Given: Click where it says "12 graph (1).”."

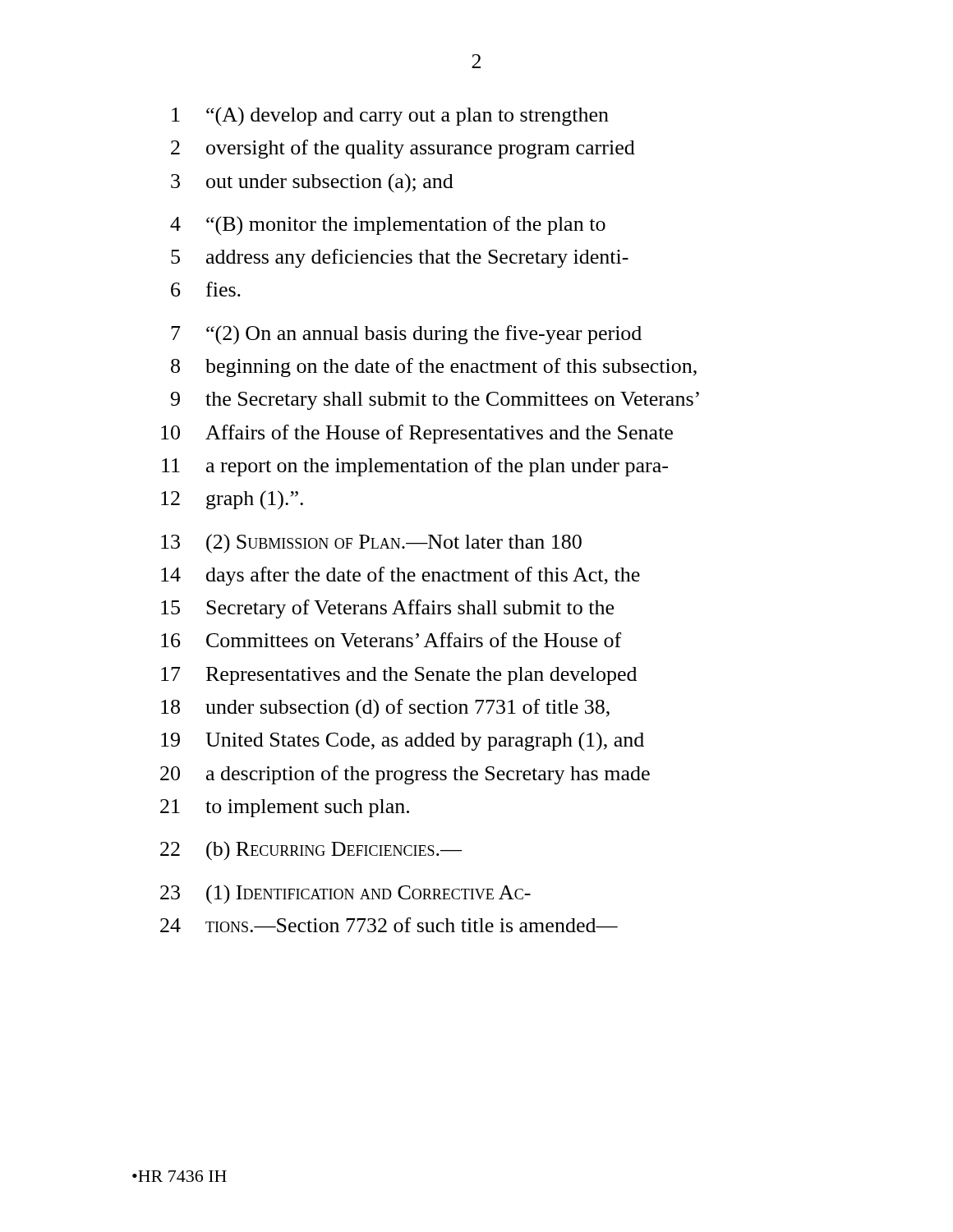Looking at the screenshot, I should point(232,500).
